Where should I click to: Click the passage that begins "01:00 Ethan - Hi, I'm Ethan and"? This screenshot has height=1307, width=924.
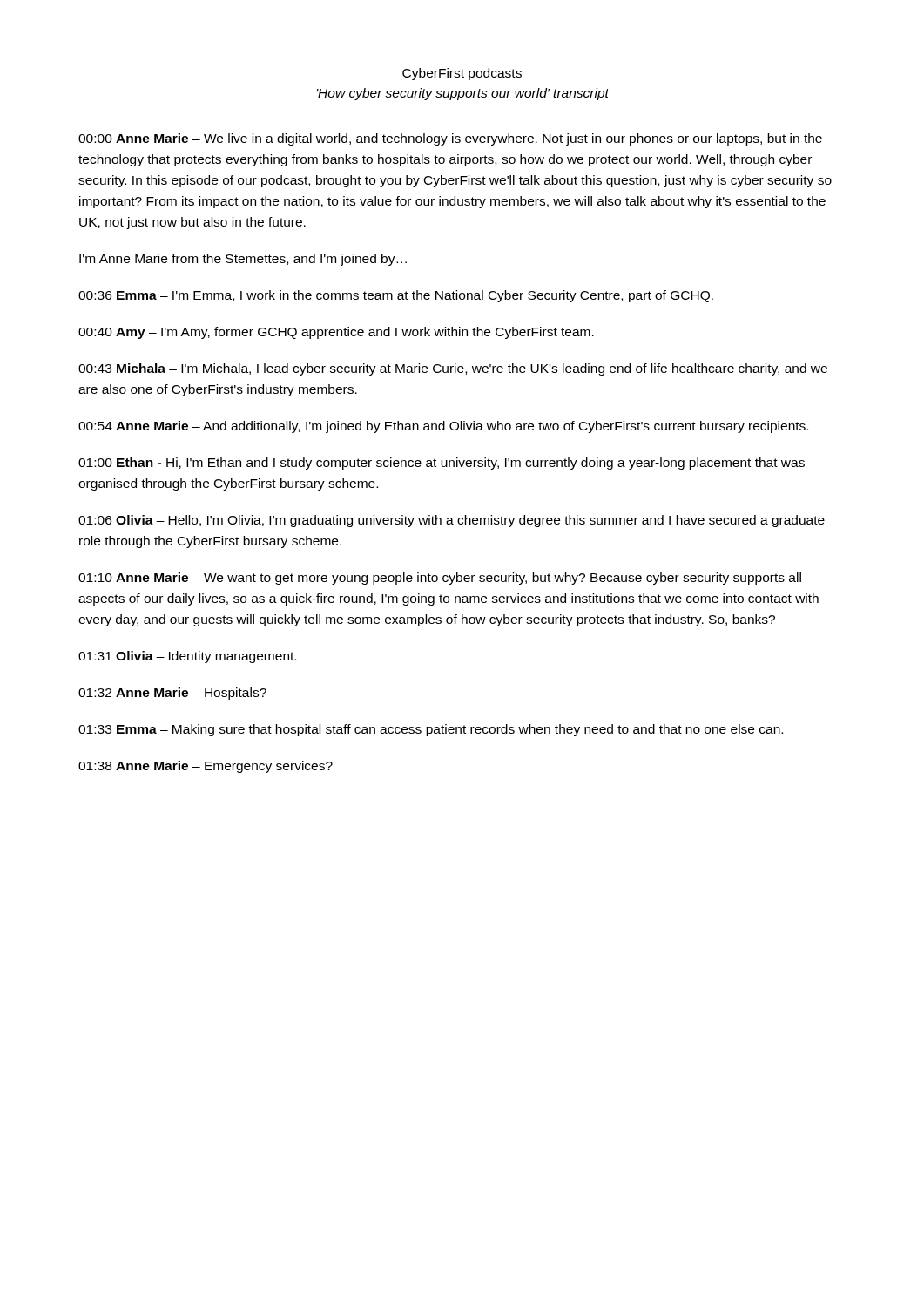(442, 472)
